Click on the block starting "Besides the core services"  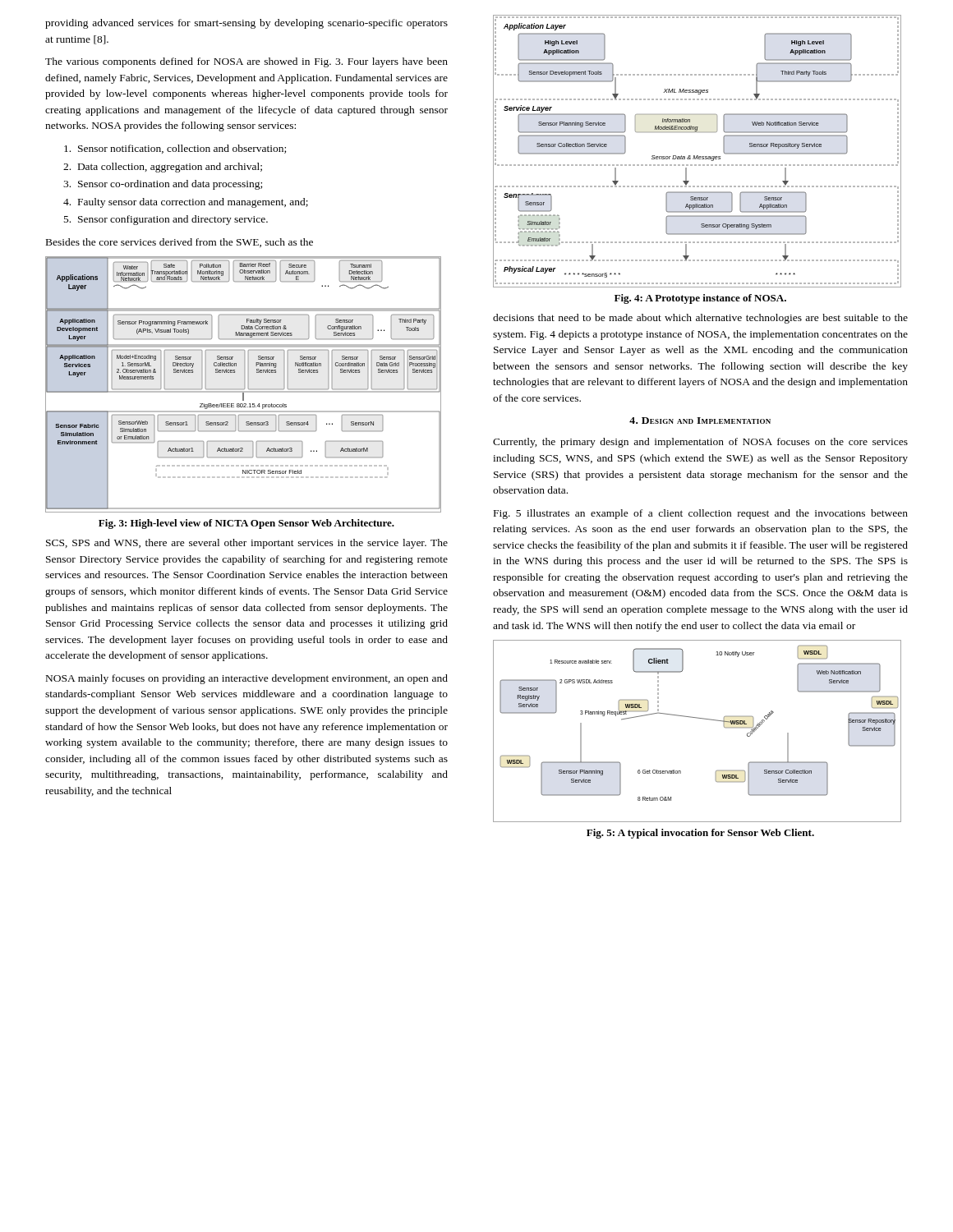click(179, 242)
